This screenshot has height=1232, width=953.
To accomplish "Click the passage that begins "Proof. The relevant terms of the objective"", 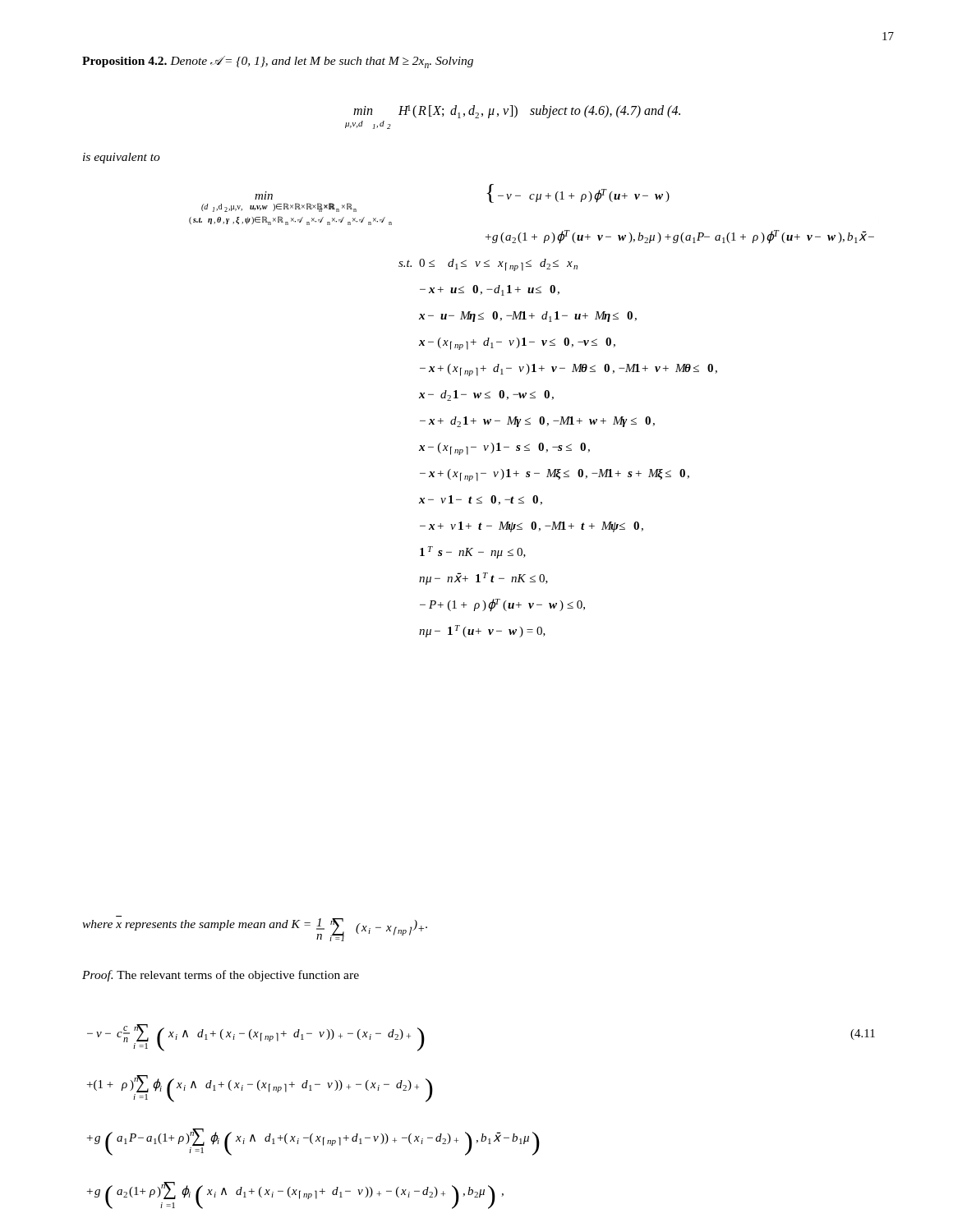I will click(221, 975).
